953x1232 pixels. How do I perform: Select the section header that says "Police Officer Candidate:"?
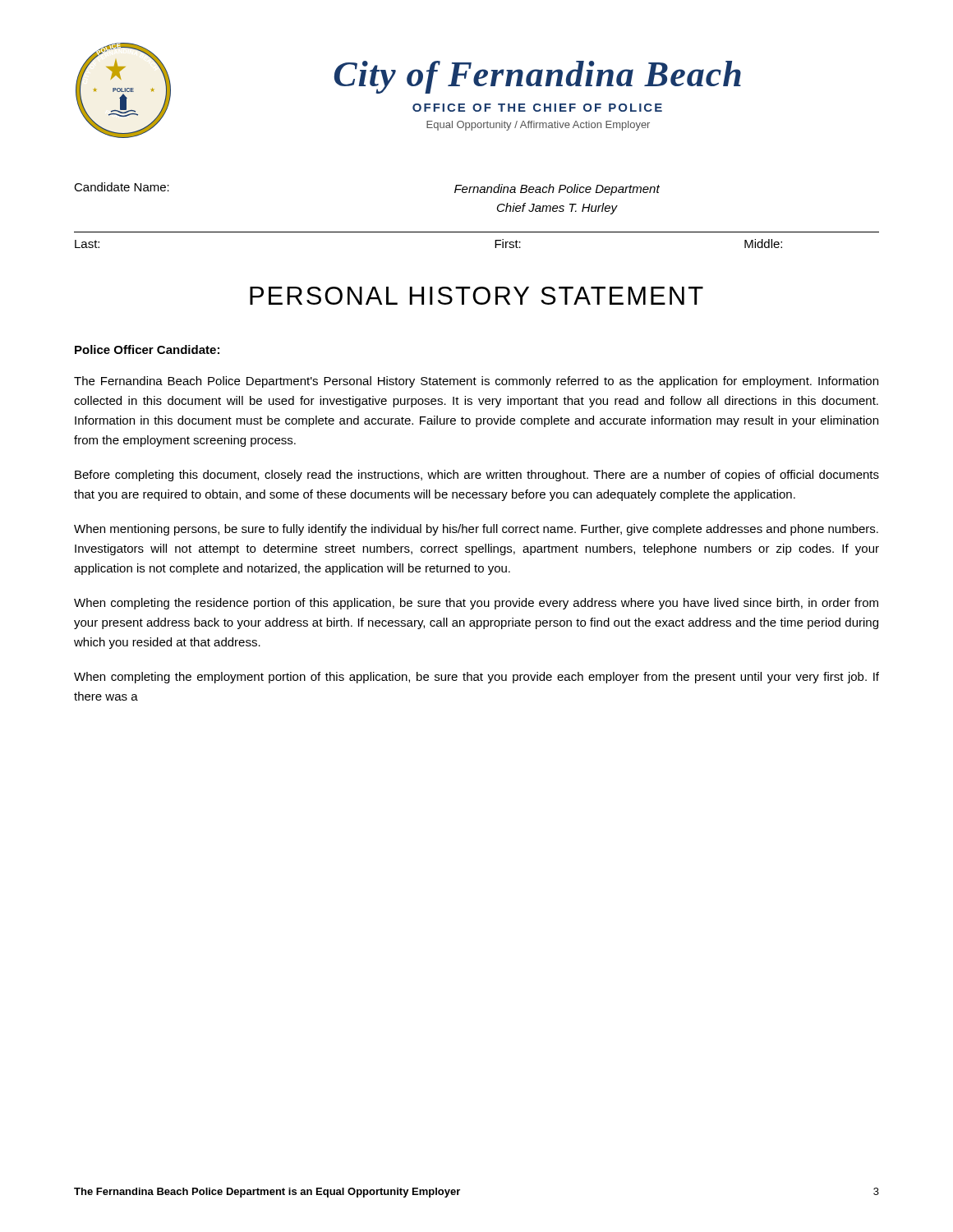coord(147,349)
